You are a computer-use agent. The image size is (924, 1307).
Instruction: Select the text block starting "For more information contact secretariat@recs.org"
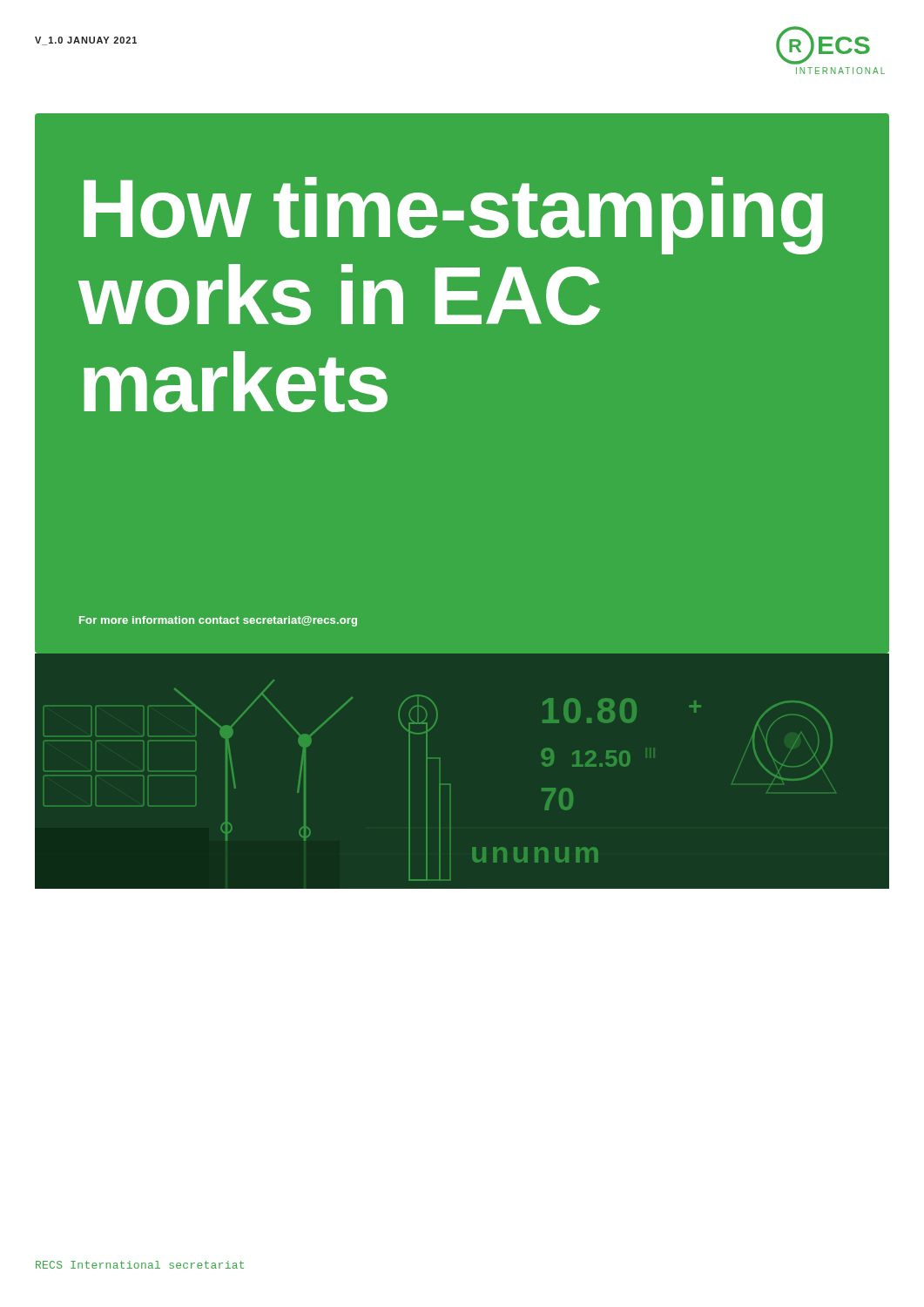tap(218, 620)
